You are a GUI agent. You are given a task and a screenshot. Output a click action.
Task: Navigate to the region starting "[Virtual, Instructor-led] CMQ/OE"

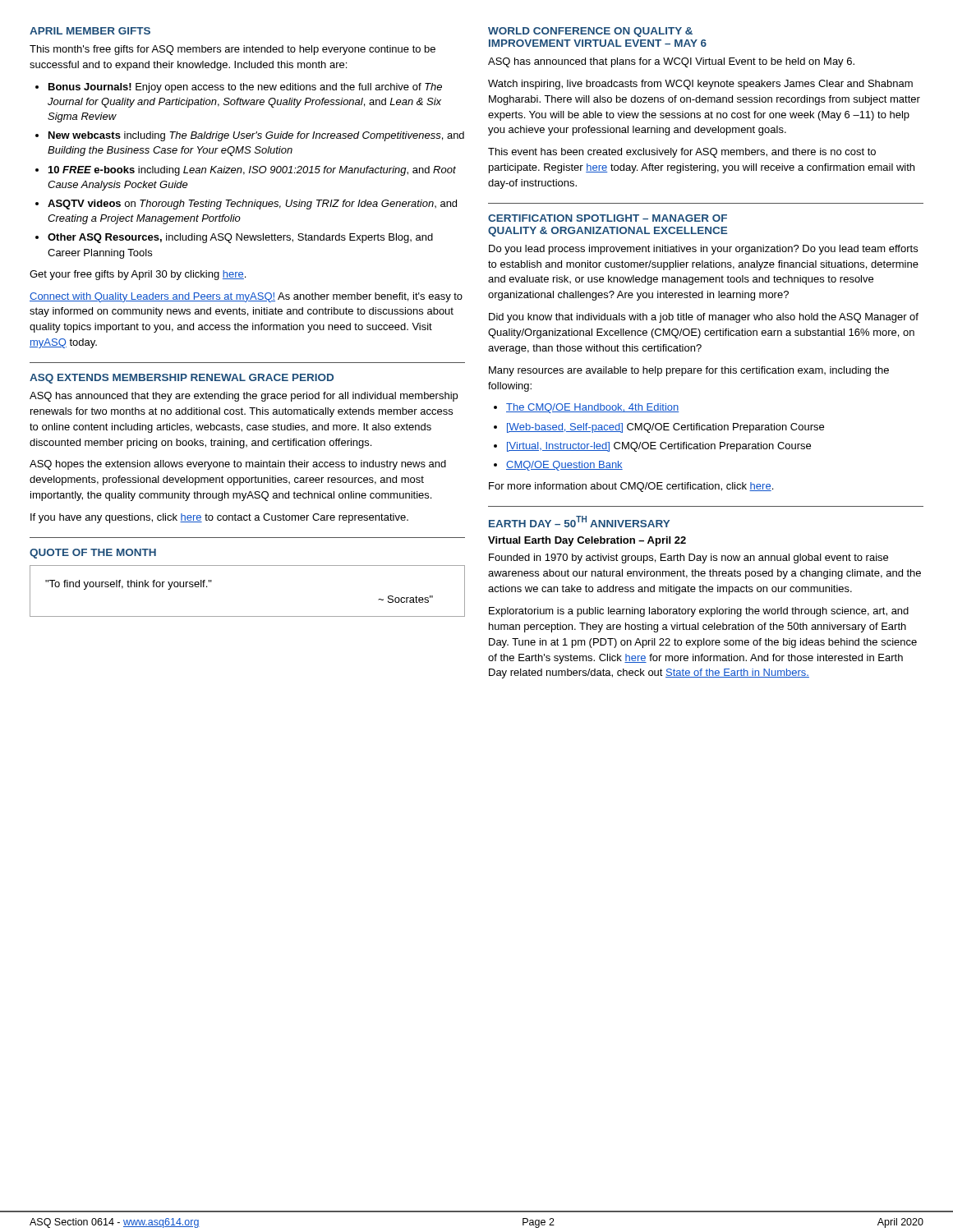click(659, 445)
